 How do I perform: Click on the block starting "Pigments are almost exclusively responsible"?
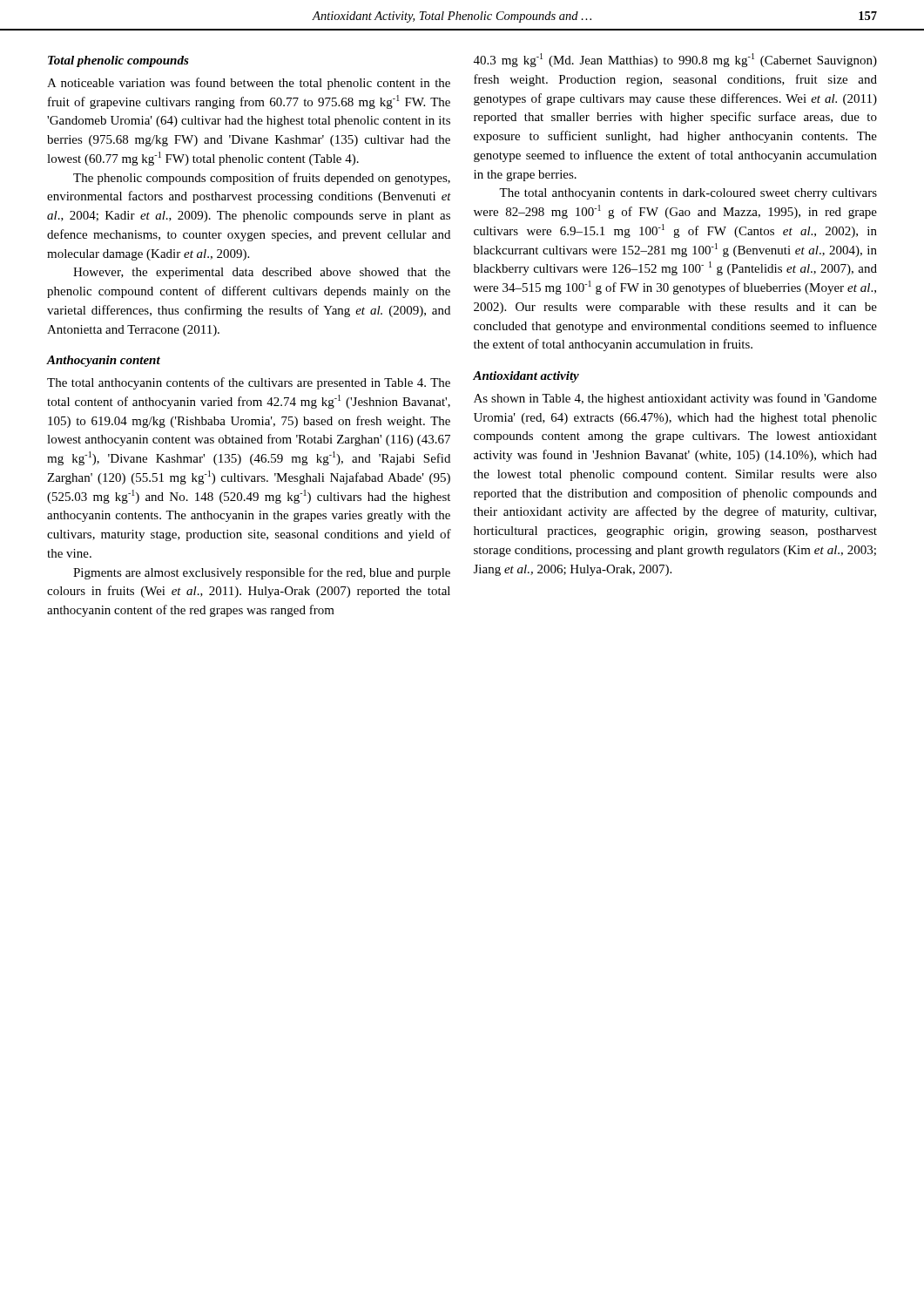click(x=249, y=592)
